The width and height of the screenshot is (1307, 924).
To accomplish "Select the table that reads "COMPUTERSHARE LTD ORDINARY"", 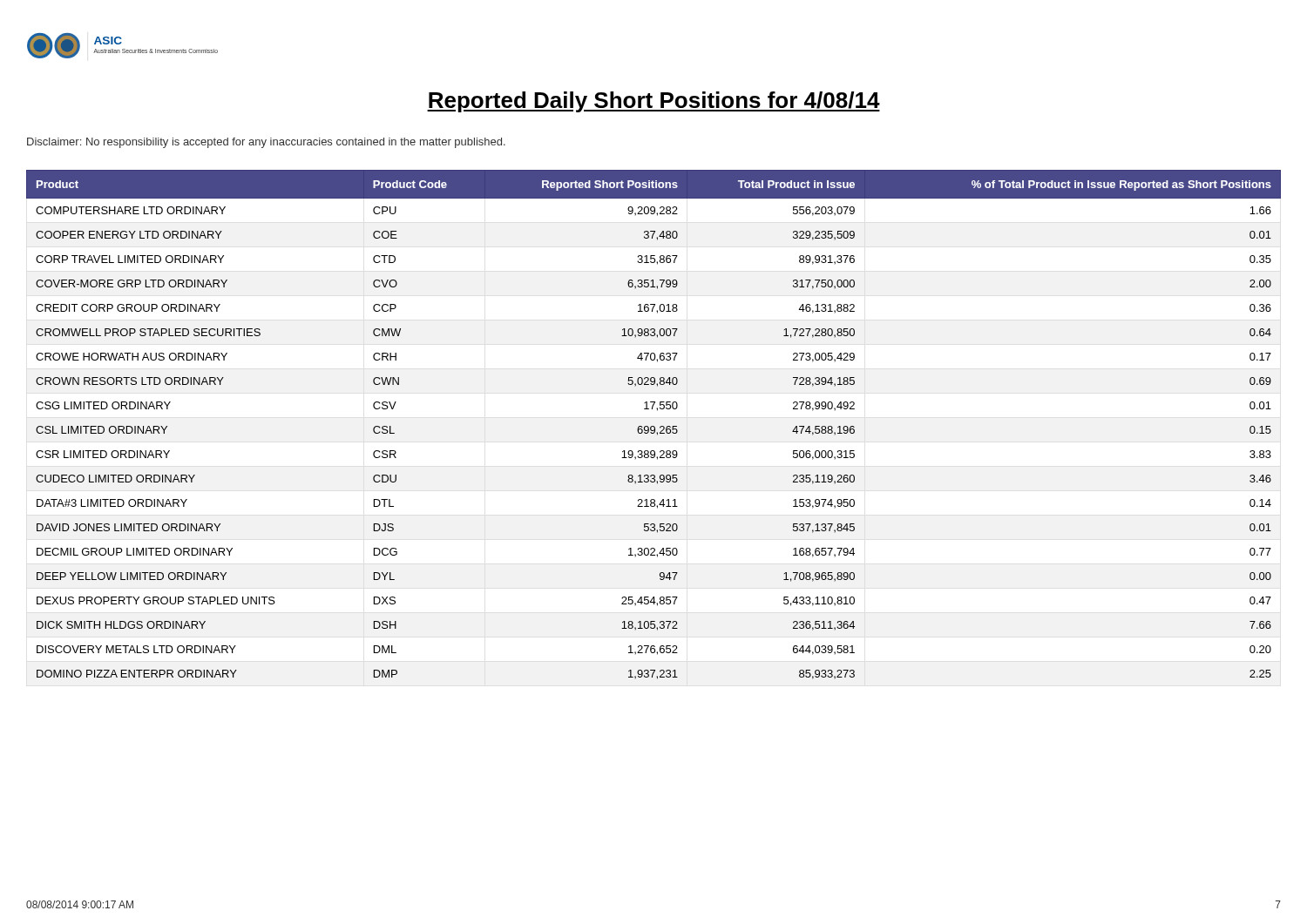I will tap(654, 428).
